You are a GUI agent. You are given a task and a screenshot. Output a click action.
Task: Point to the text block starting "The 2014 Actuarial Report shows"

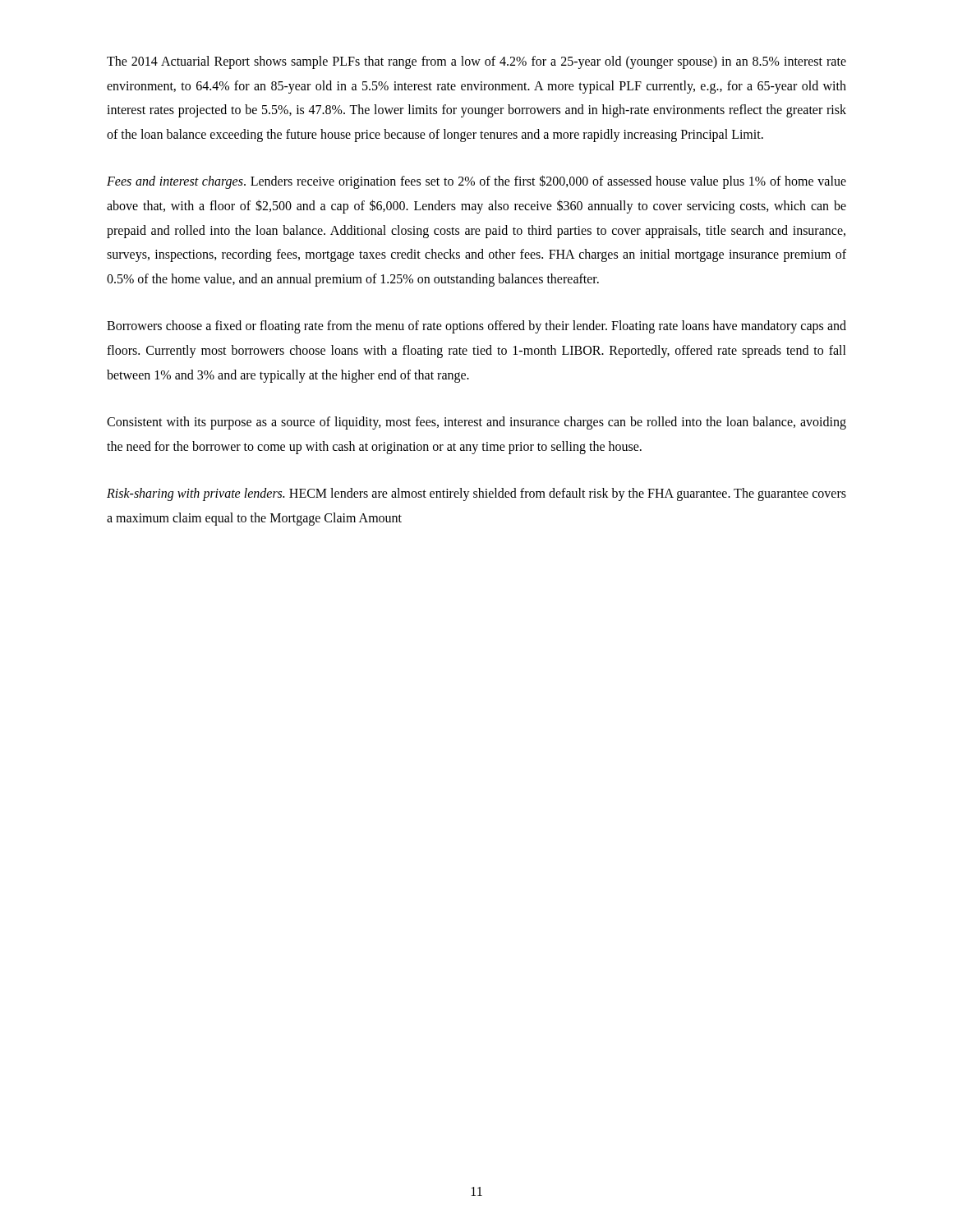[x=476, y=98]
